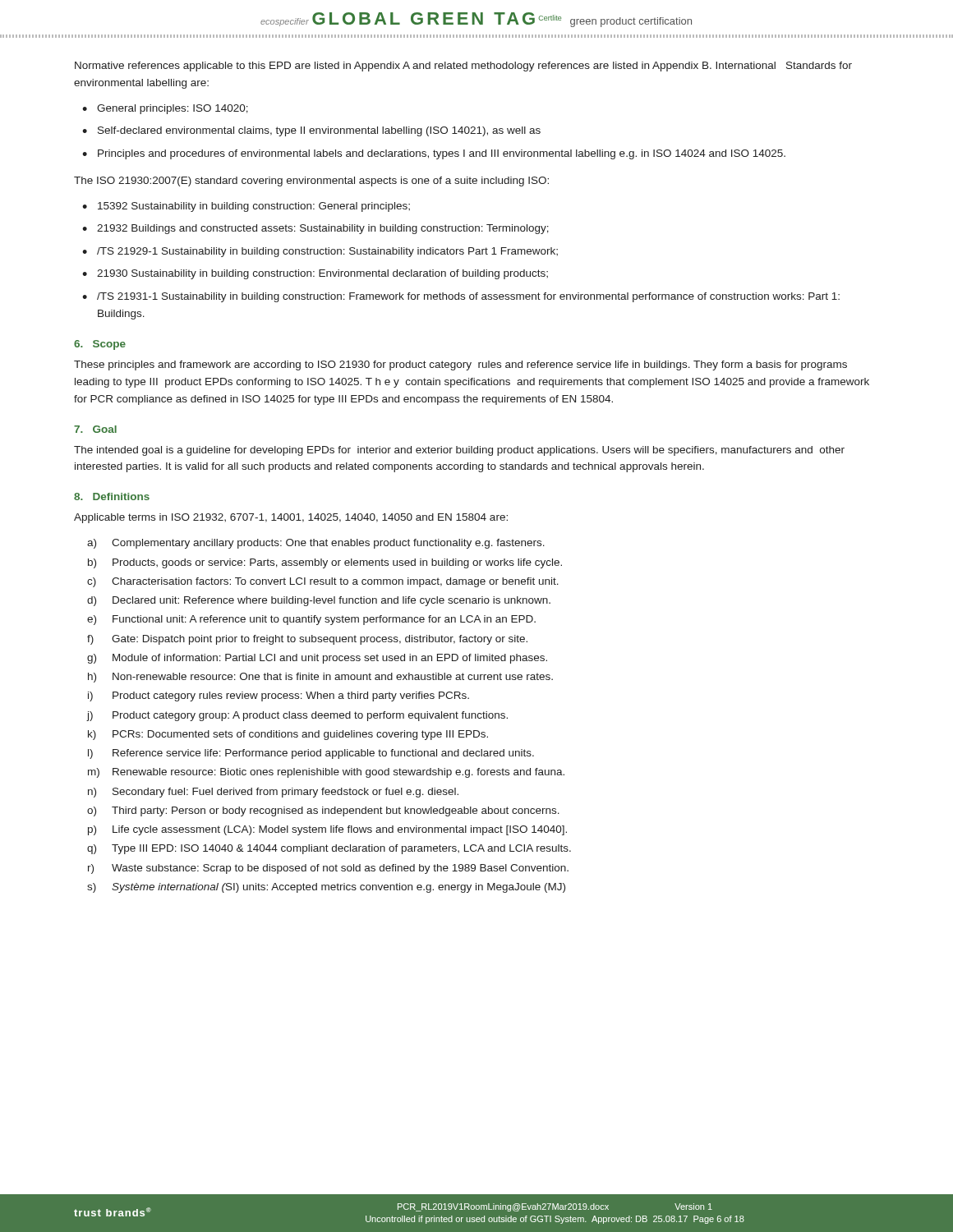
Task: Locate the list item with the text "b) Products, goods or service: Parts,"
Action: click(x=483, y=562)
